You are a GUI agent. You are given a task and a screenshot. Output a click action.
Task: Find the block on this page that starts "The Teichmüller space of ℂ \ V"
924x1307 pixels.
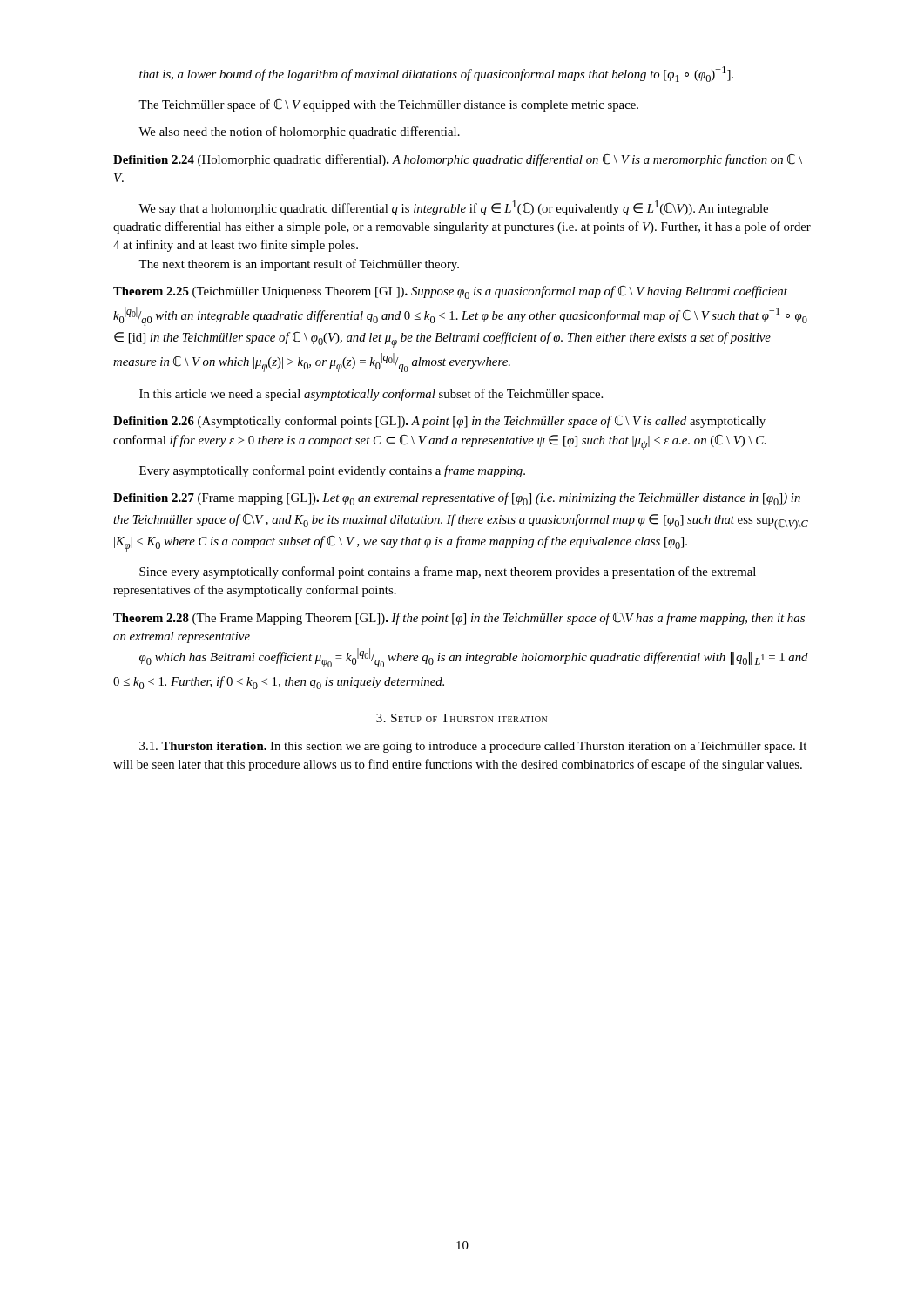pyautogui.click(x=462, y=105)
